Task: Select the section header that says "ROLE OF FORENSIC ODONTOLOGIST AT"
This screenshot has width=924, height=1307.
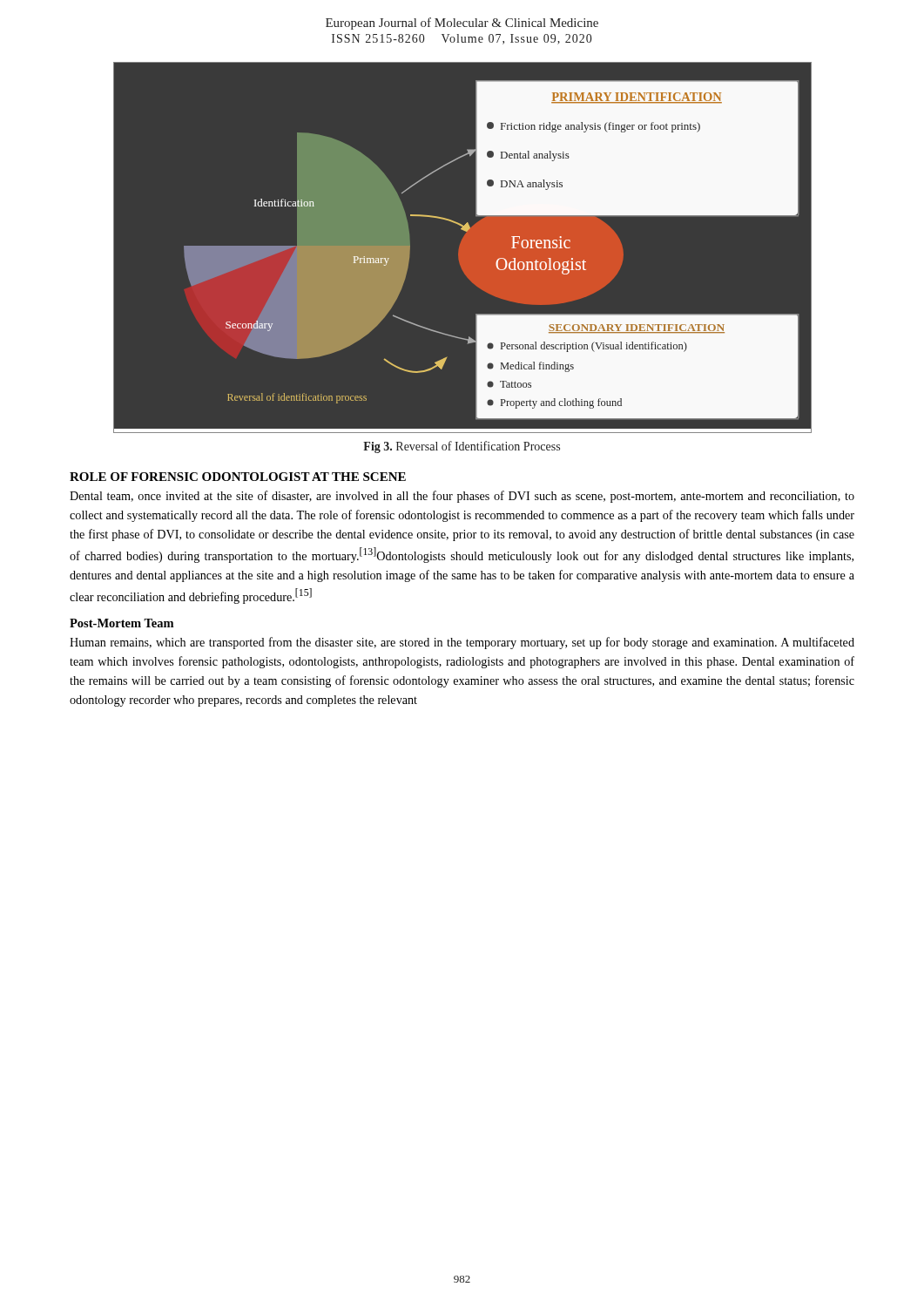Action: 238,477
